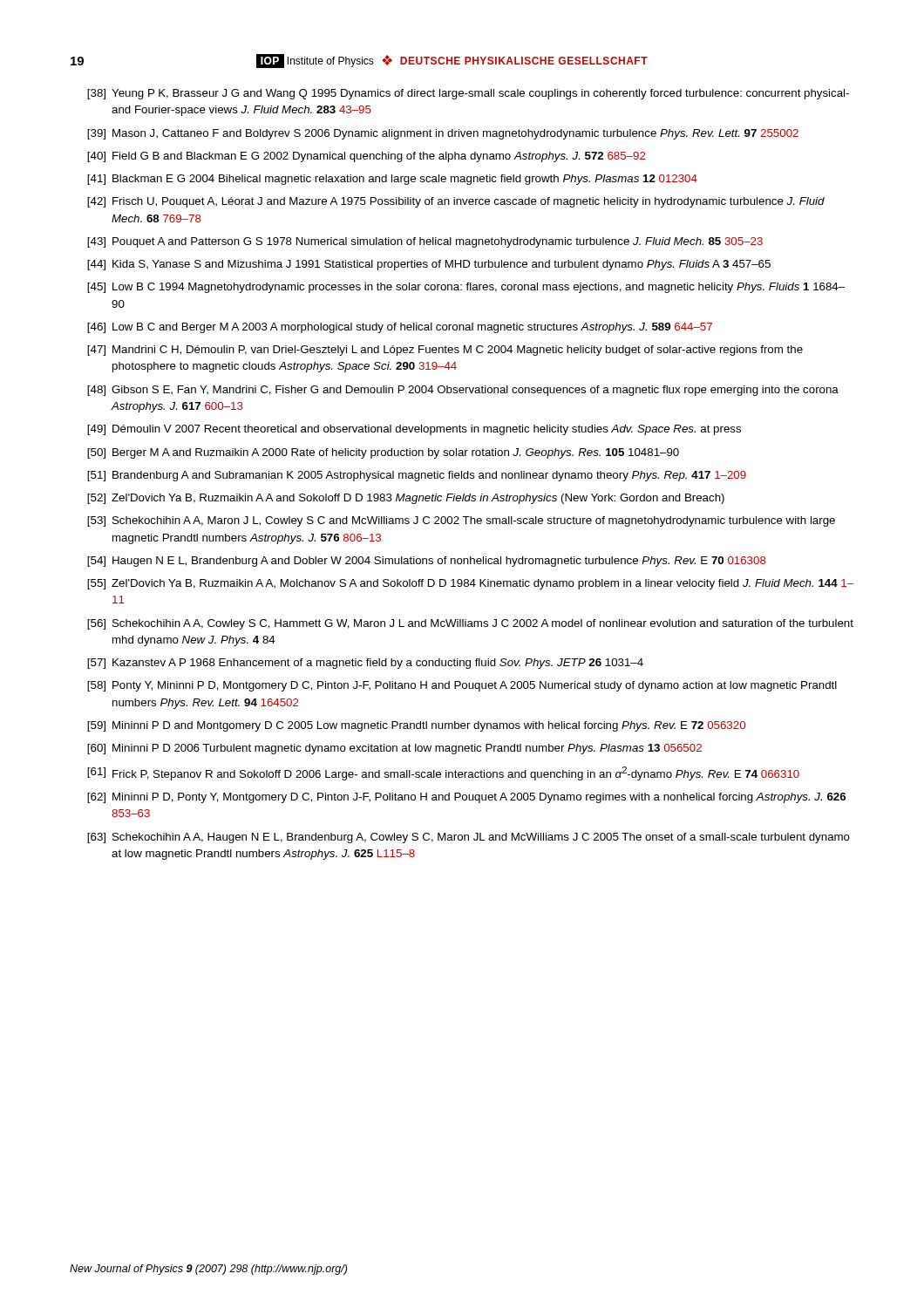
Task: Find the list item that says "[44] Kida S, Yanase S and Mizushima J"
Action: tap(462, 264)
